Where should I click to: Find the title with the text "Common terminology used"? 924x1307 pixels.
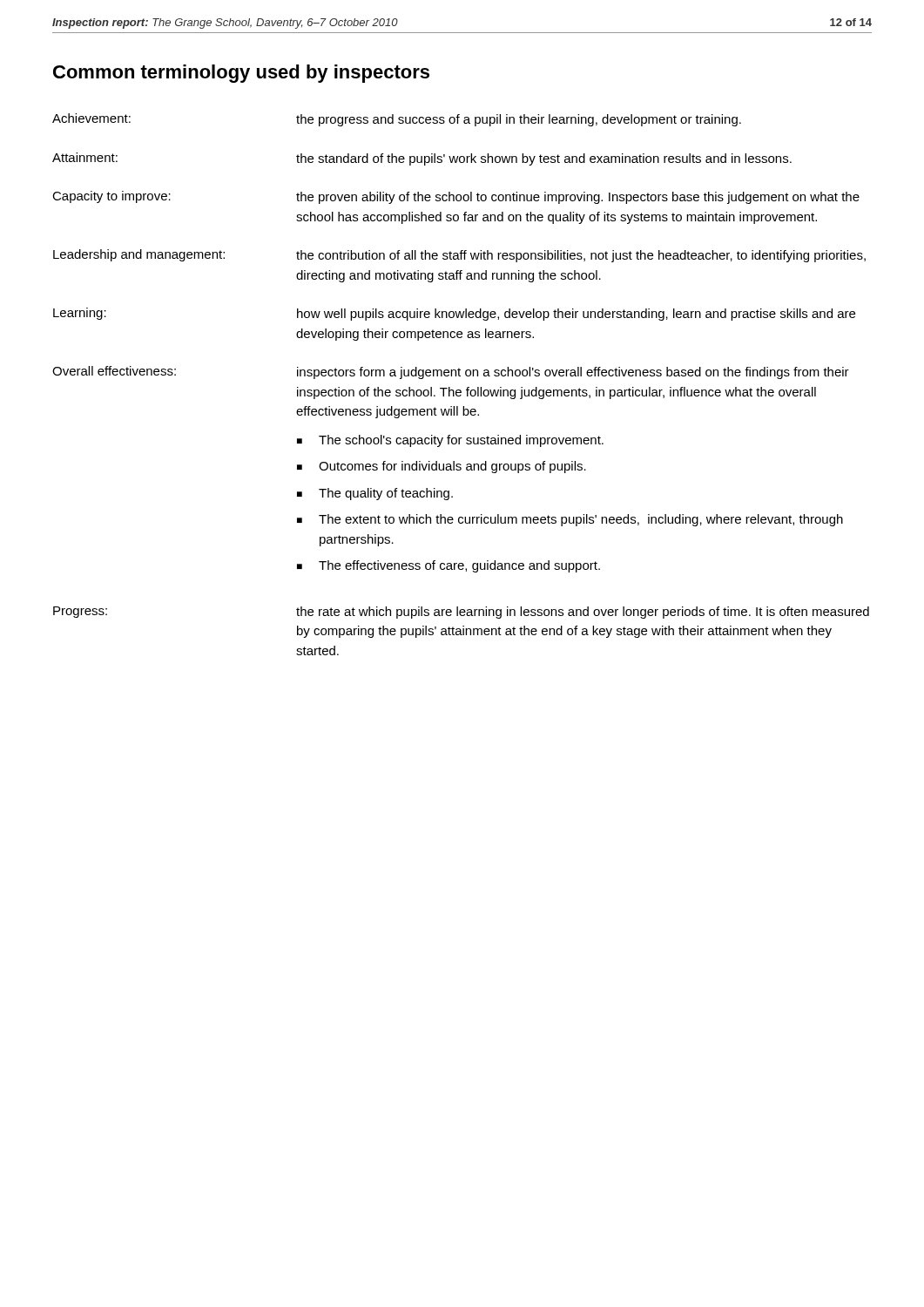(x=241, y=72)
